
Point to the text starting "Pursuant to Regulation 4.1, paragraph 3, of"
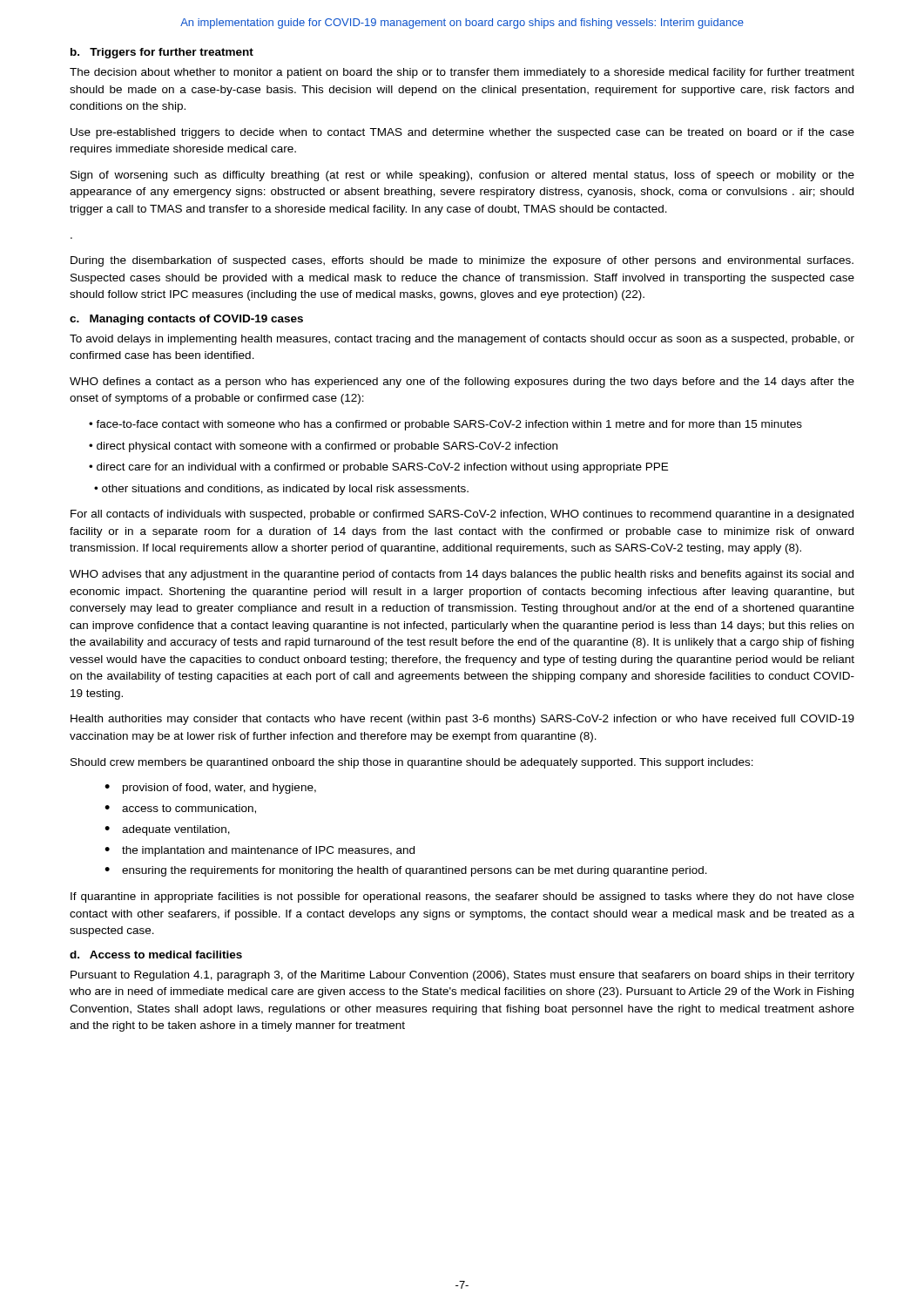462,1000
